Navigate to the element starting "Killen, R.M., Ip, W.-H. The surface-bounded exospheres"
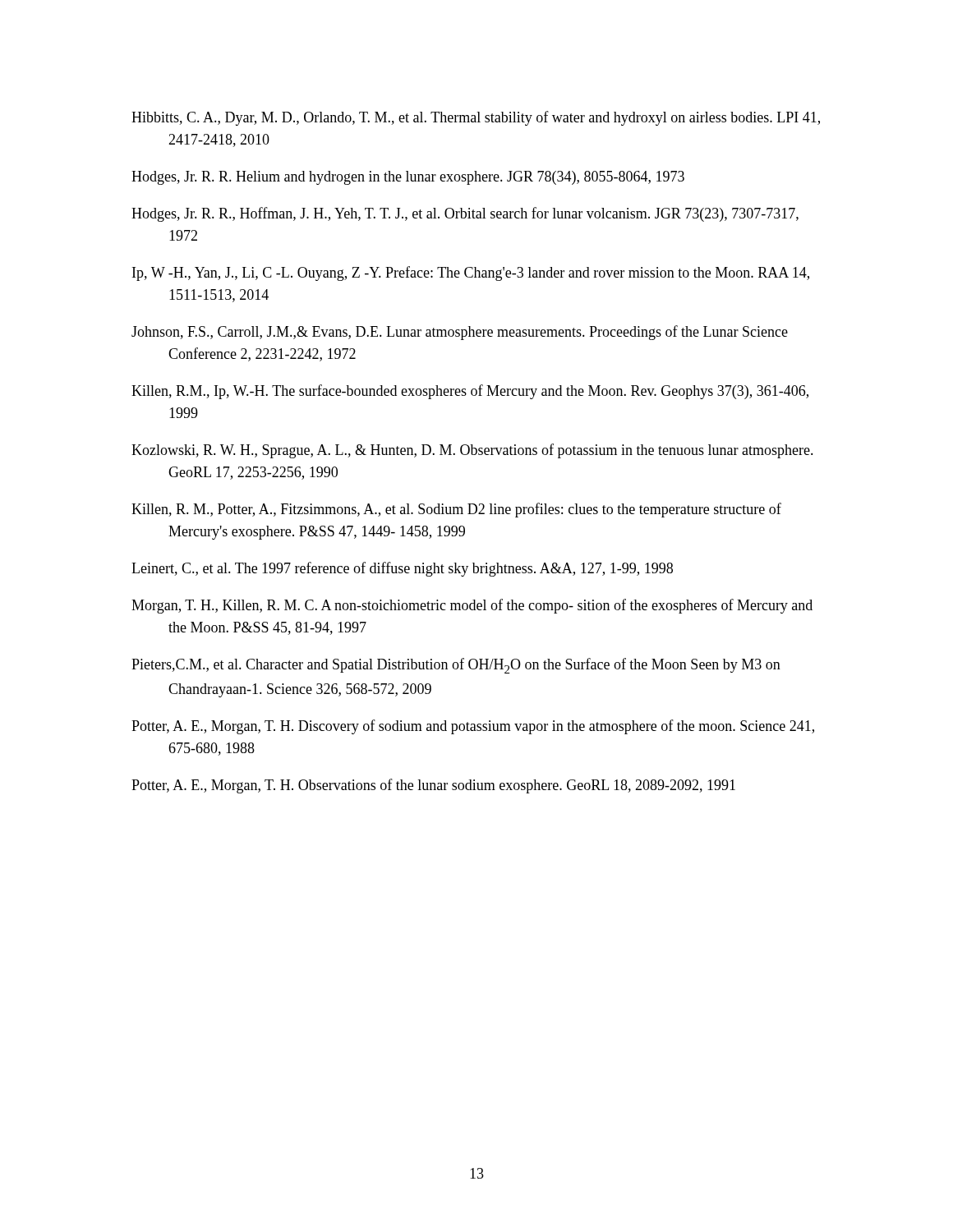 [x=470, y=402]
